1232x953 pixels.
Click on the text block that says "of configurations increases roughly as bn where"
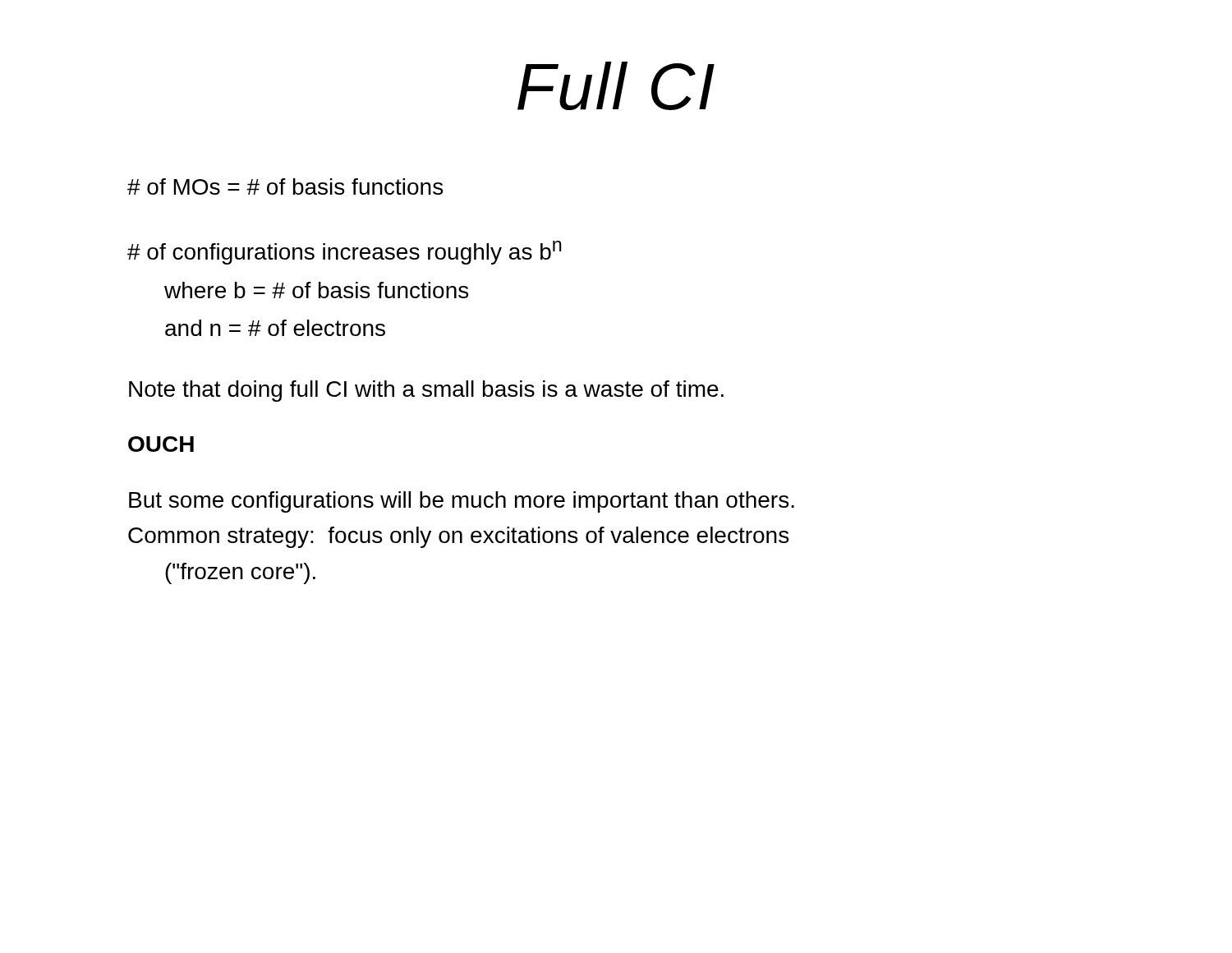345,287
